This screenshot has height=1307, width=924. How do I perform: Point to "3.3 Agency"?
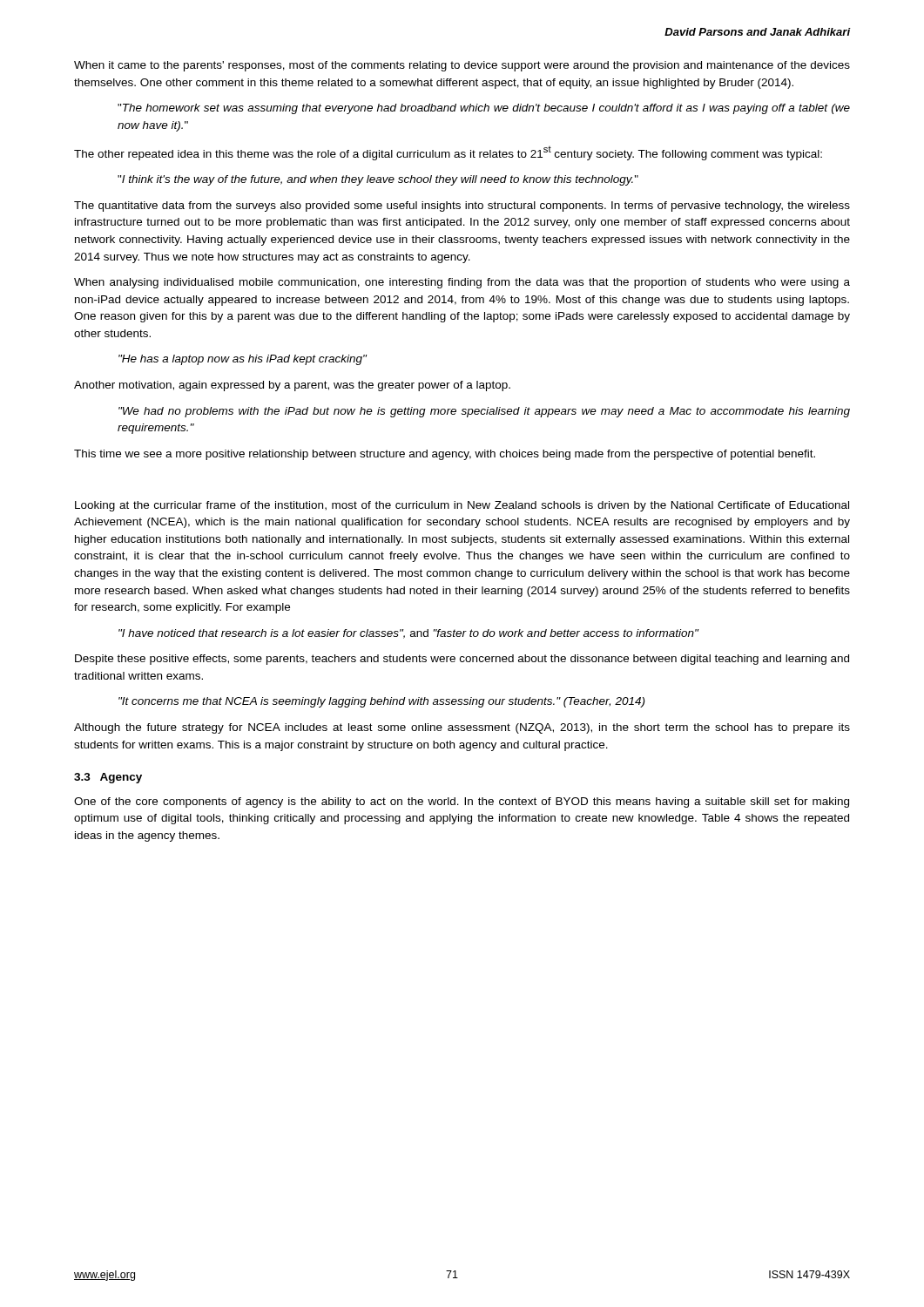pyautogui.click(x=108, y=777)
